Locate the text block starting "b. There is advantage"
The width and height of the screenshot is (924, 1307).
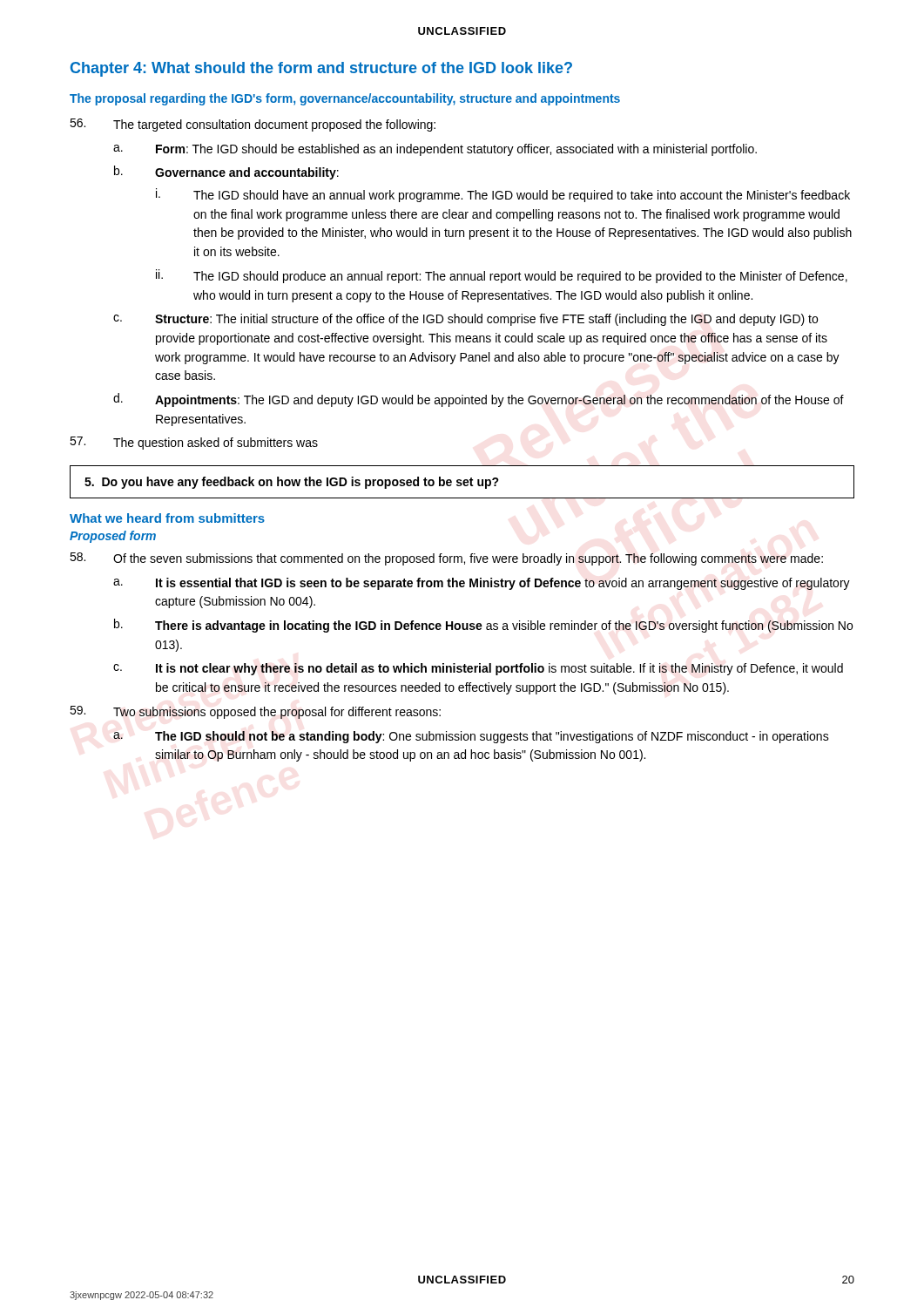pos(484,636)
